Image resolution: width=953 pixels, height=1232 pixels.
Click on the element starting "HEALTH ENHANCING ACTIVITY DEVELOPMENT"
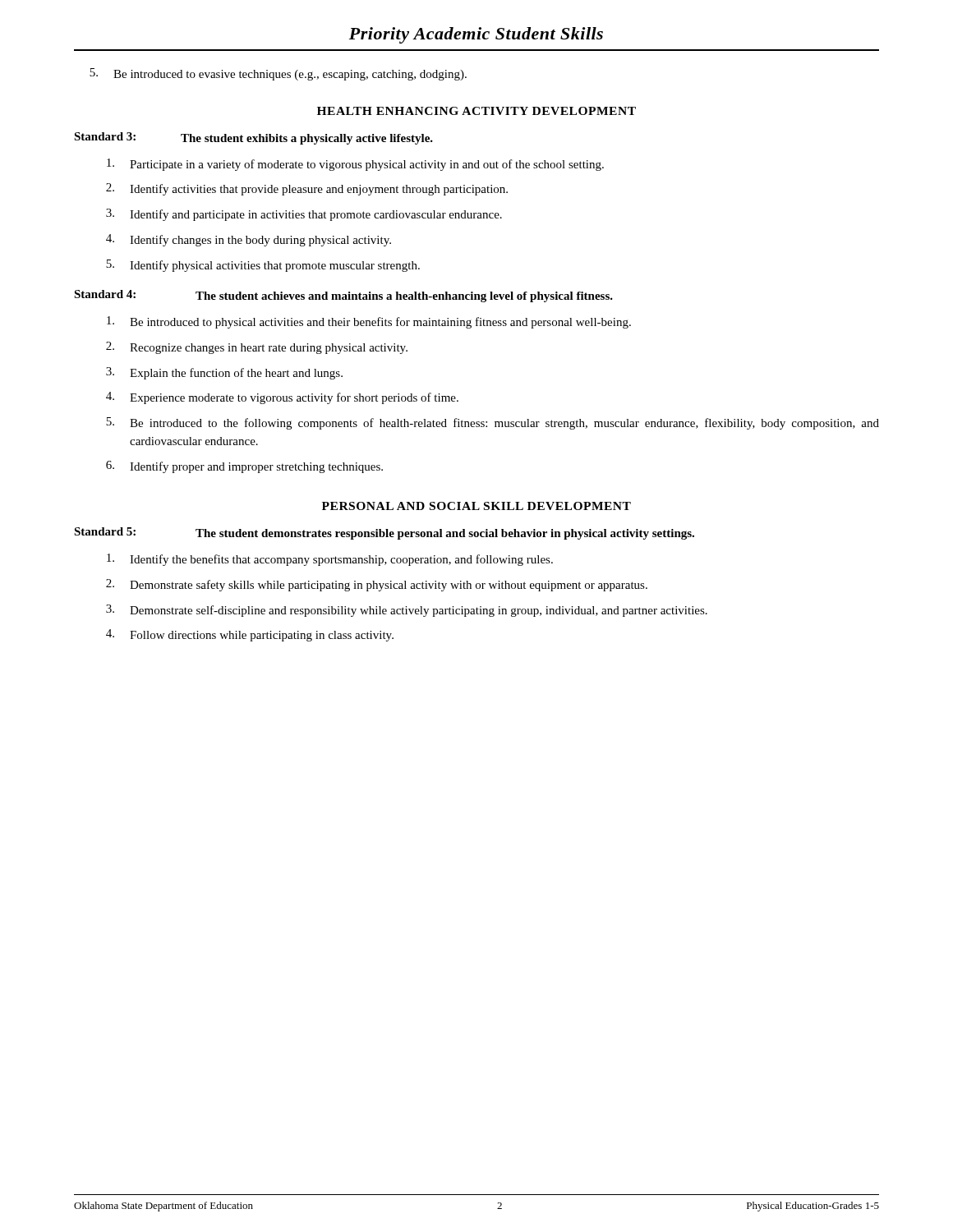pos(476,110)
